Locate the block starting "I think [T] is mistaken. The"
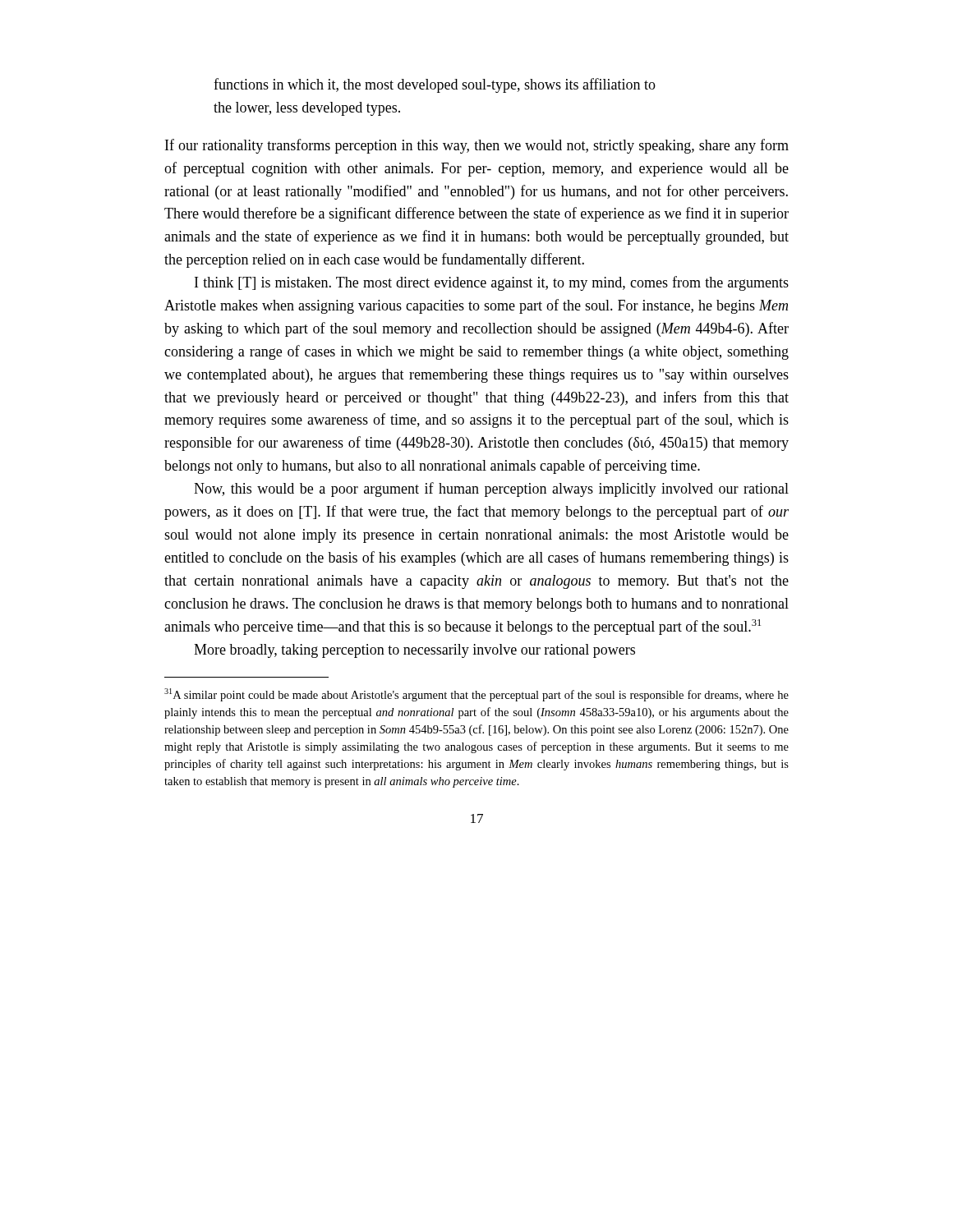 click(476, 374)
